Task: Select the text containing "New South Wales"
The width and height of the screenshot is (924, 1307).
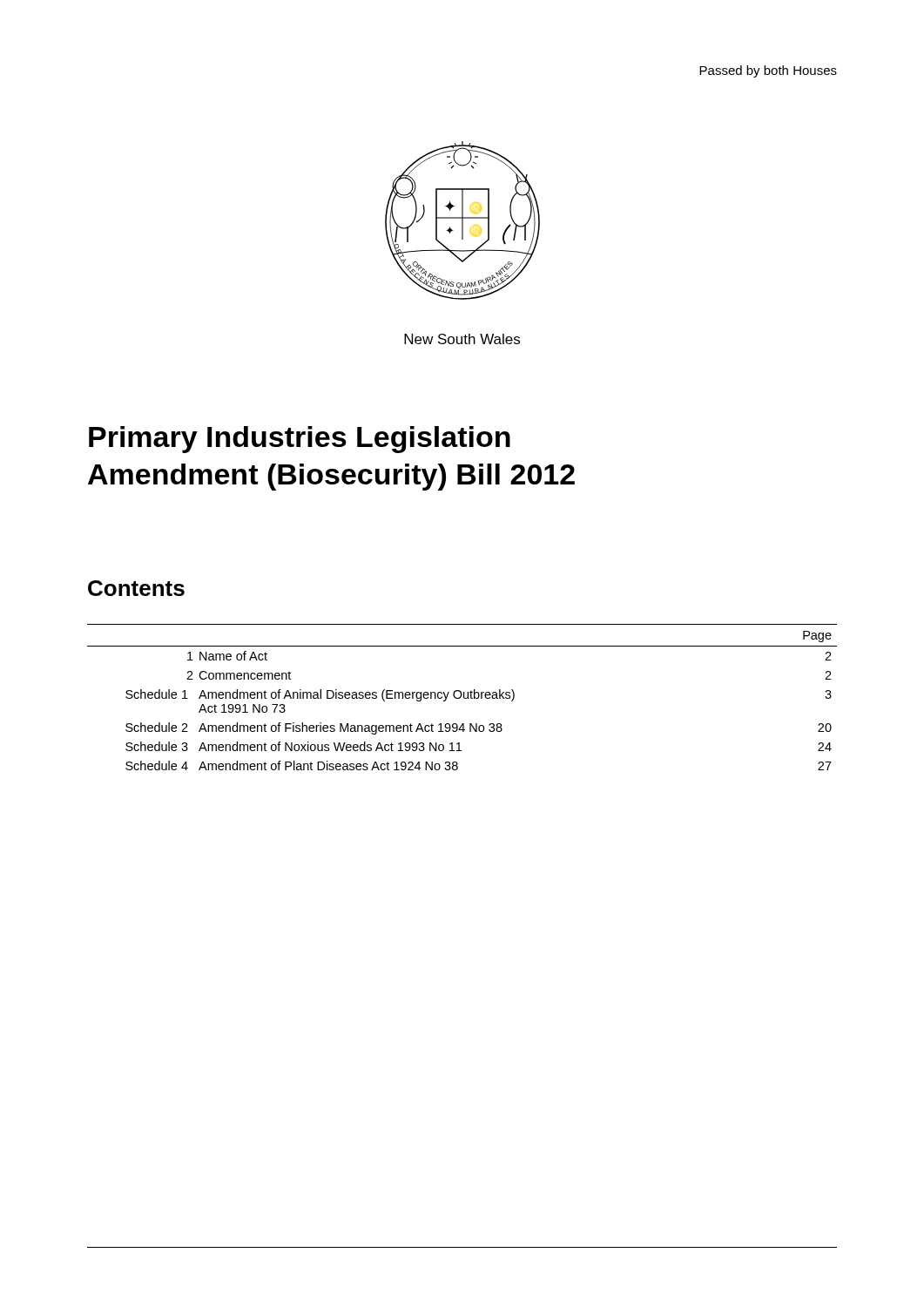Action: [x=462, y=339]
